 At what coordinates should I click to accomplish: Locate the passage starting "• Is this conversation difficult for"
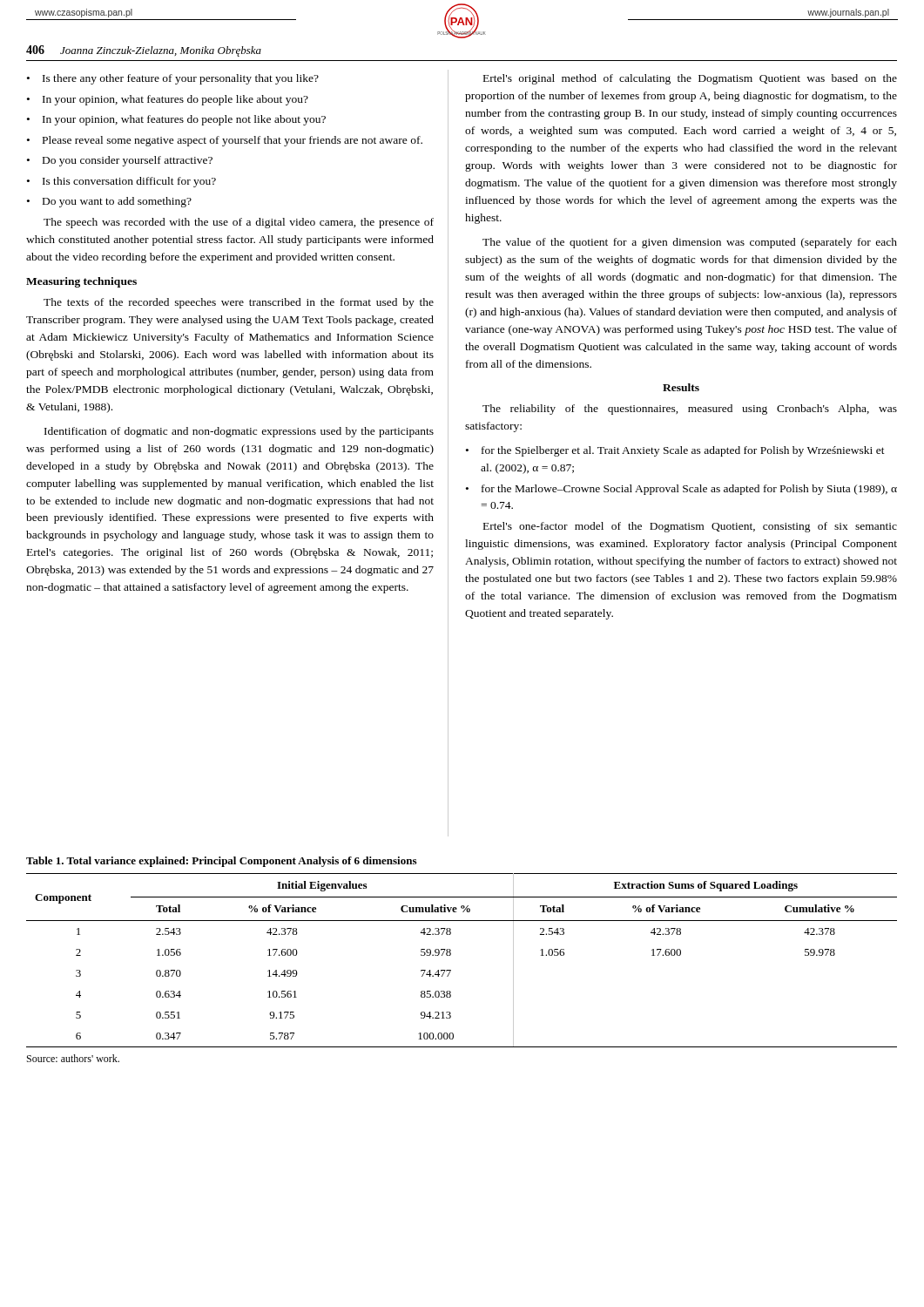(x=121, y=182)
